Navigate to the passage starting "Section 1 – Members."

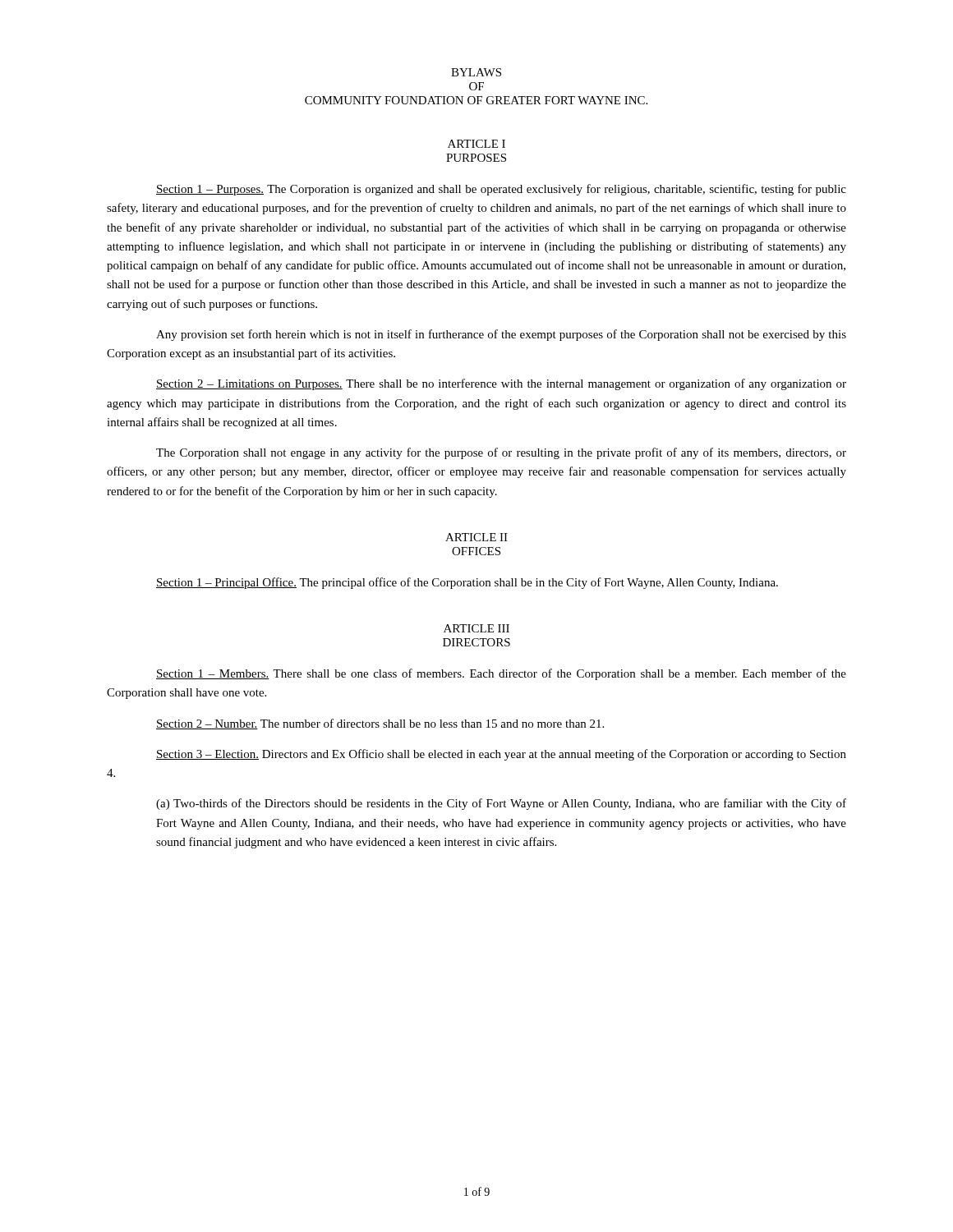point(476,683)
